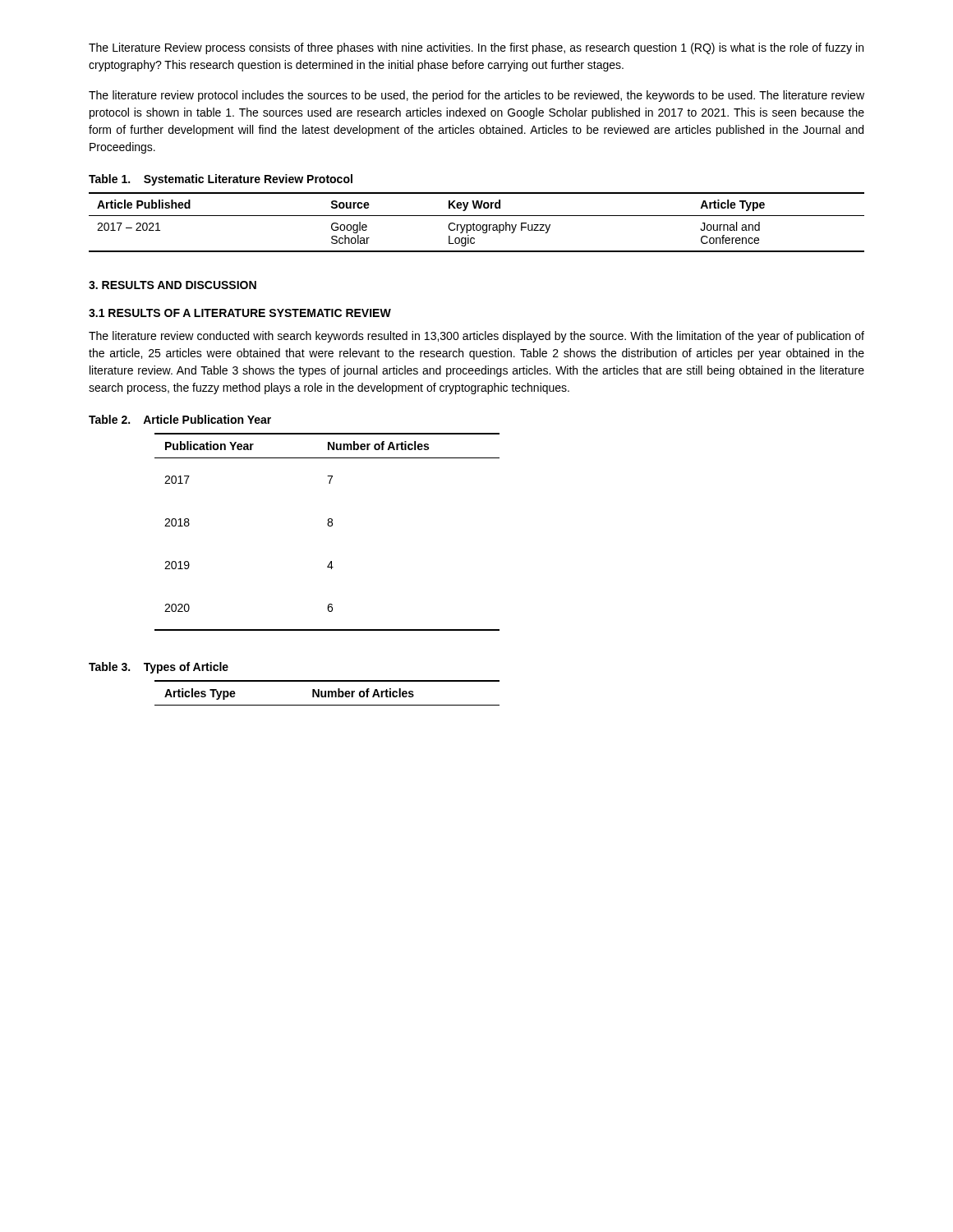Locate the table with the text "2017 – 2021"
Image resolution: width=953 pixels, height=1232 pixels.
pos(476,222)
